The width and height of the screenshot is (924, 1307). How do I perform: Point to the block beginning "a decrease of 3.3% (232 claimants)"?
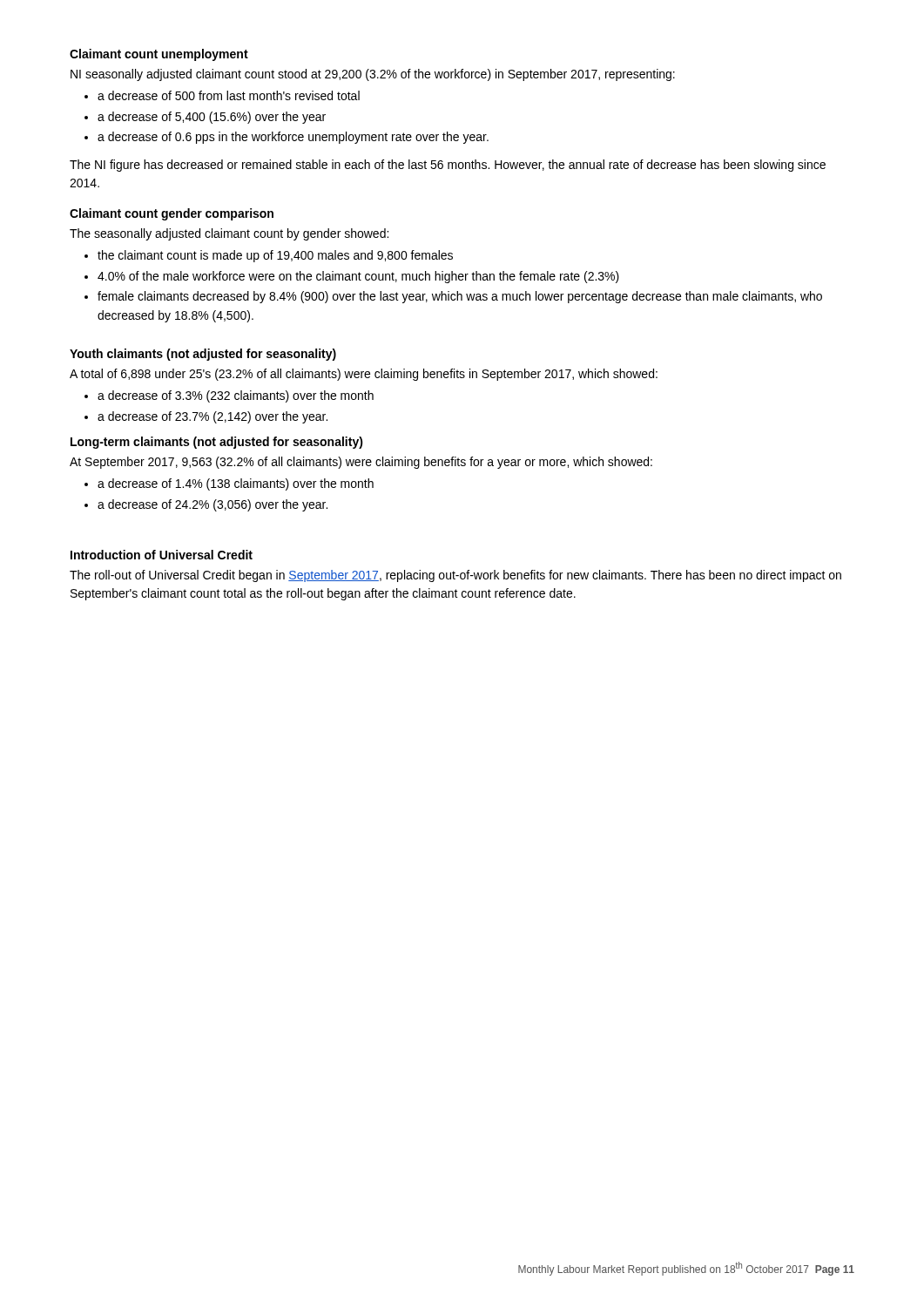tap(236, 395)
